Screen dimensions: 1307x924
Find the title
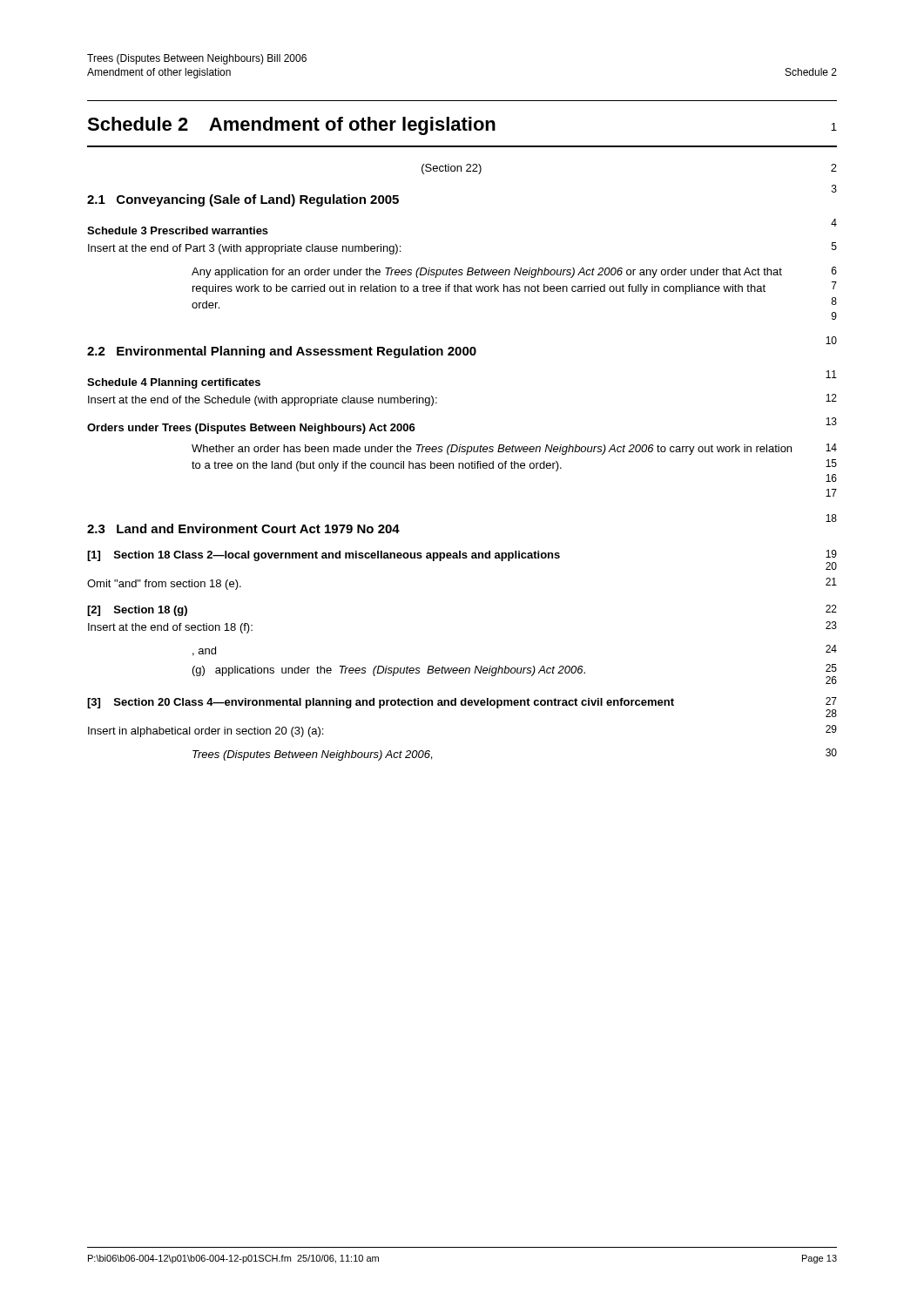click(462, 130)
